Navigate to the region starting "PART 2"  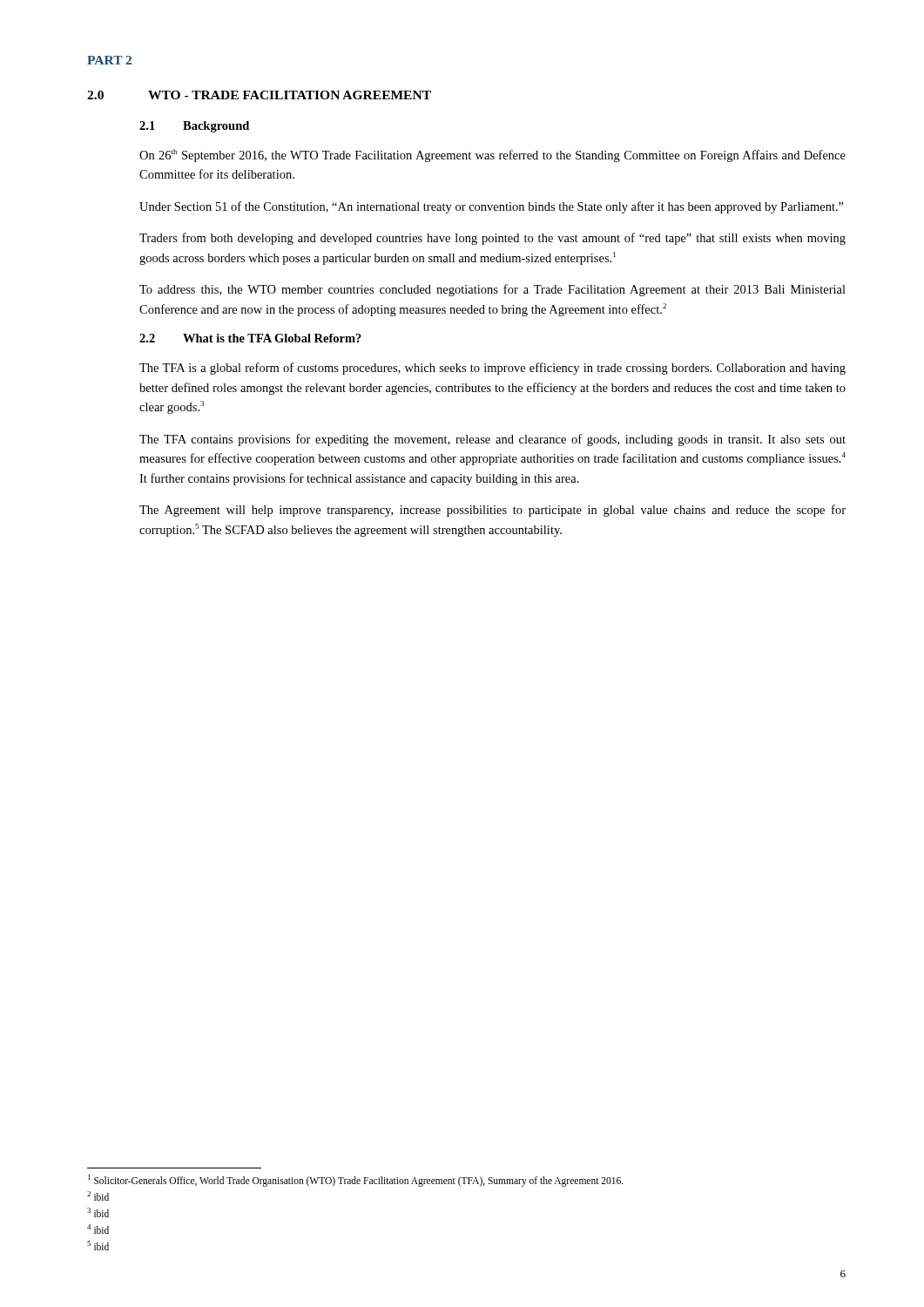point(110,60)
